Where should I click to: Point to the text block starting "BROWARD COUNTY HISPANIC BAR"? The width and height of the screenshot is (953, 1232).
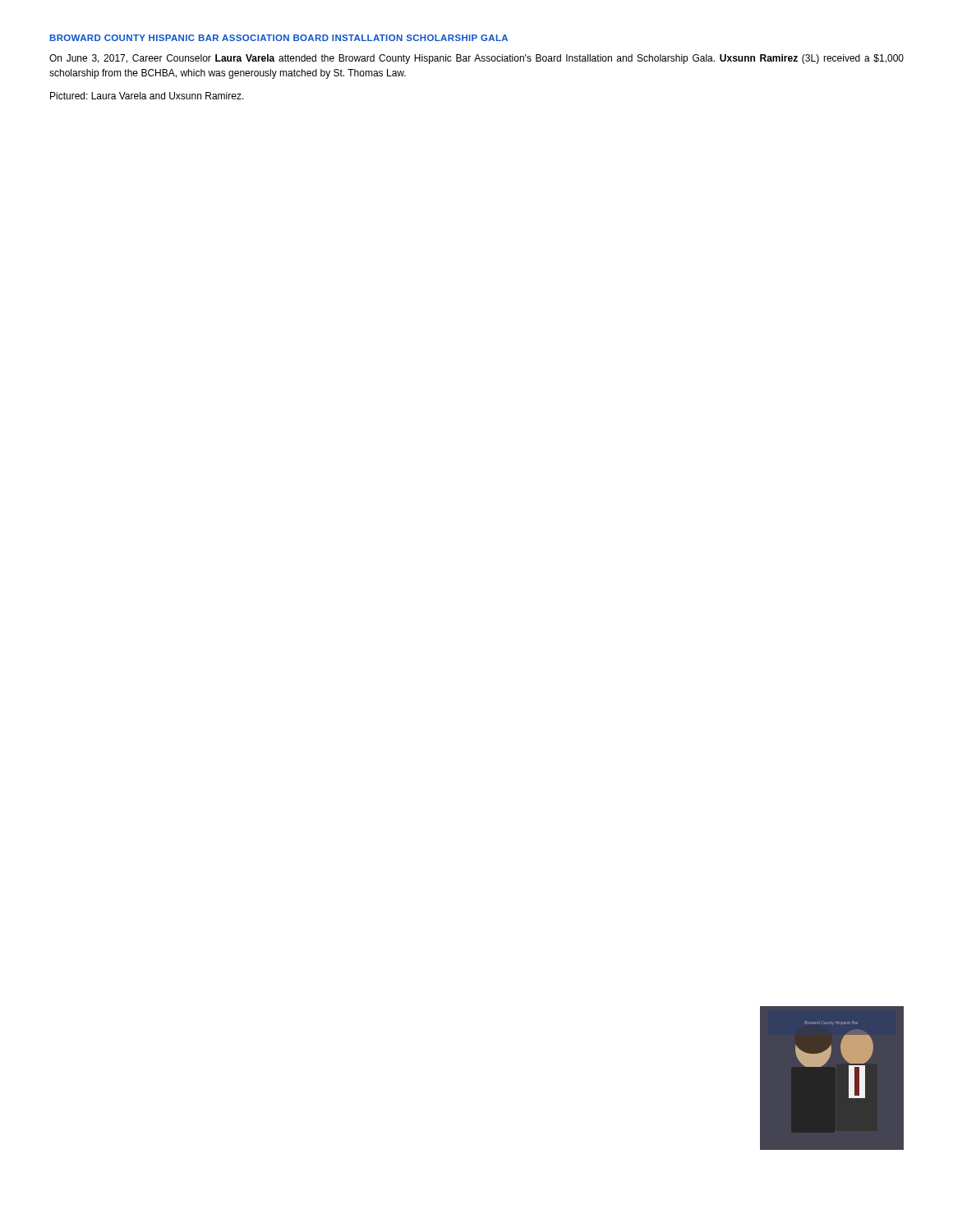279,38
